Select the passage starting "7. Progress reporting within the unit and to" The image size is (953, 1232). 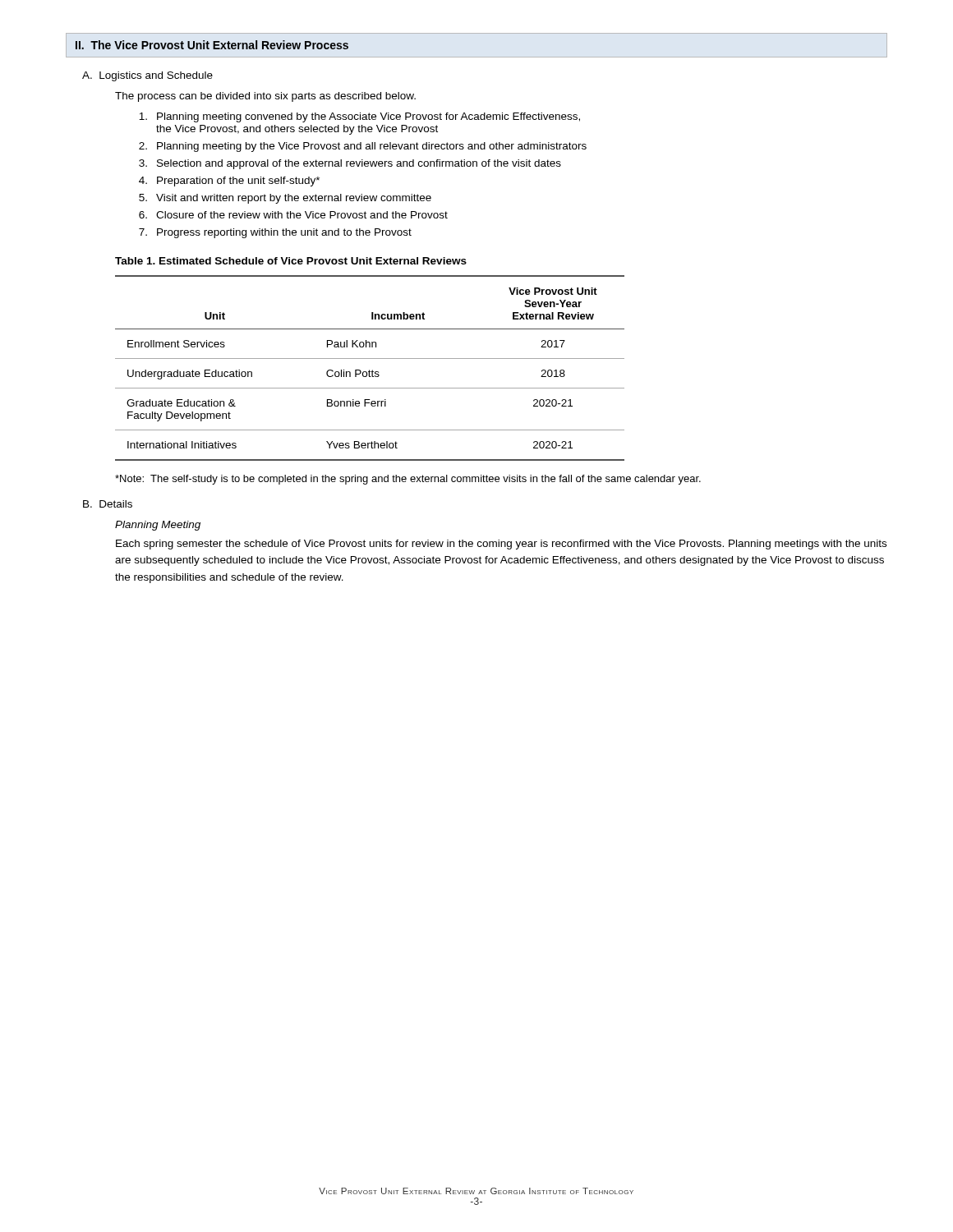click(x=275, y=233)
